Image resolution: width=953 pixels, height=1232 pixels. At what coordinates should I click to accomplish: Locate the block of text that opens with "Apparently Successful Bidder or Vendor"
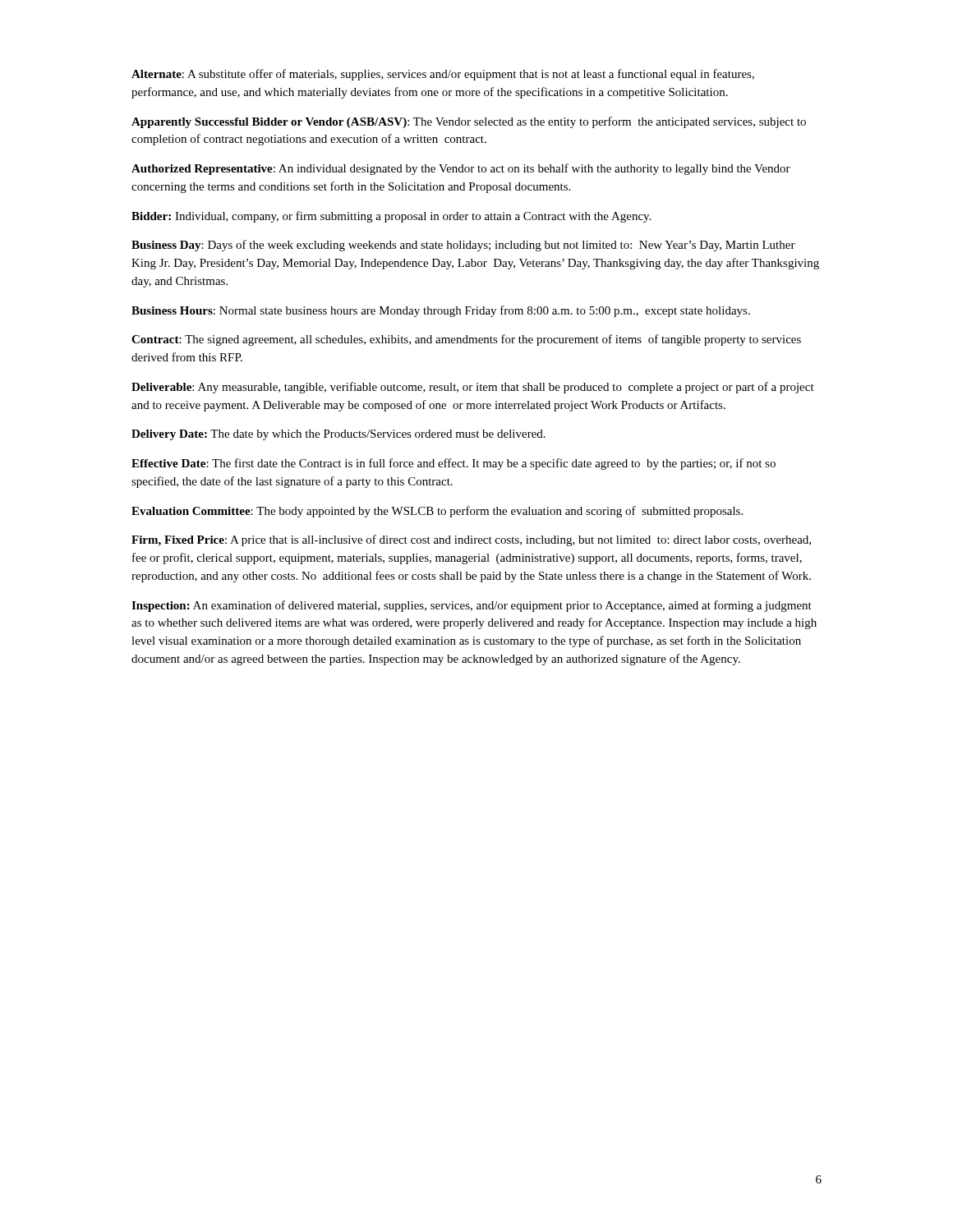tap(469, 130)
